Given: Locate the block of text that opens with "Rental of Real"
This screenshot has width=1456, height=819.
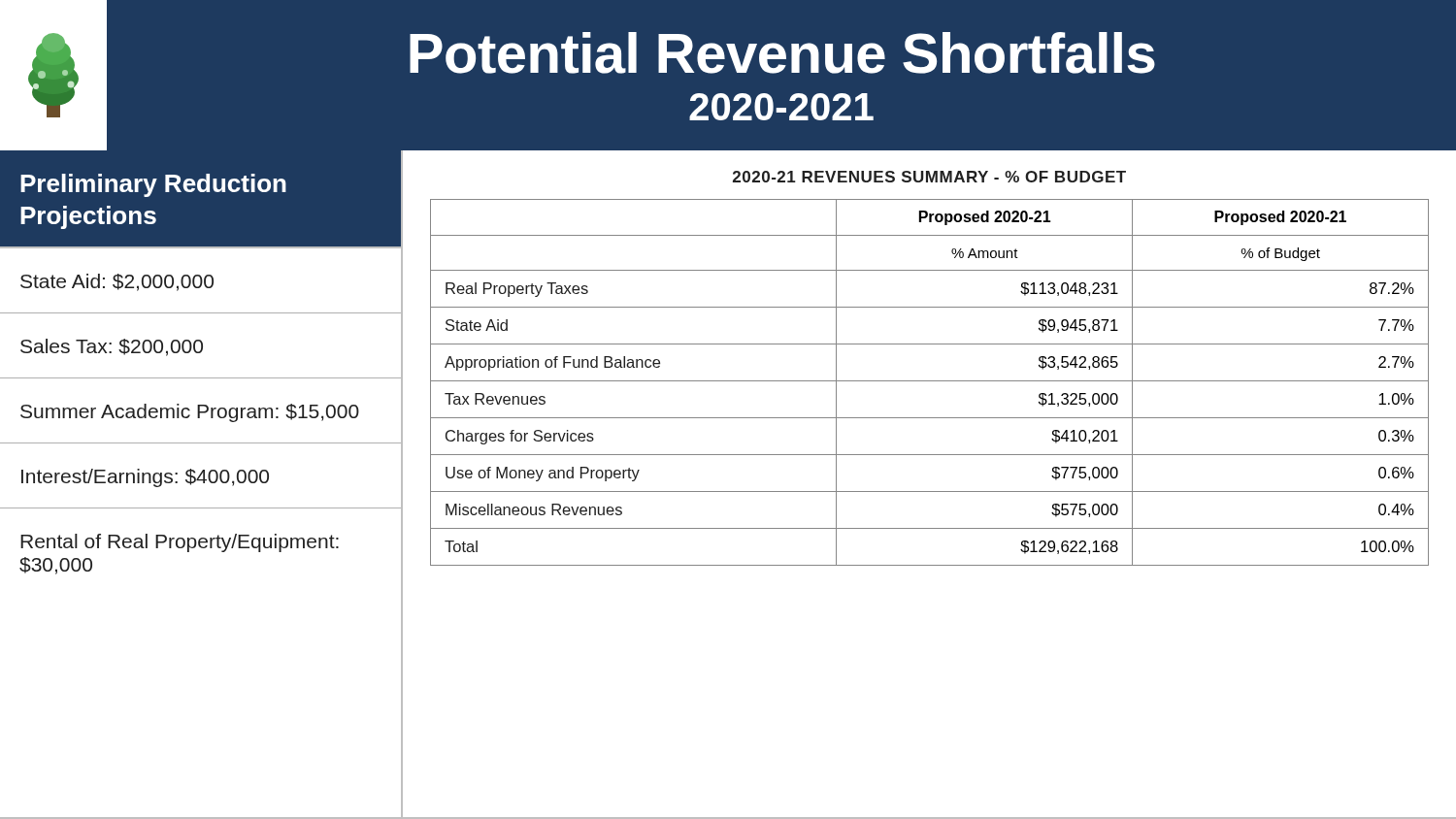Looking at the screenshot, I should (x=180, y=553).
